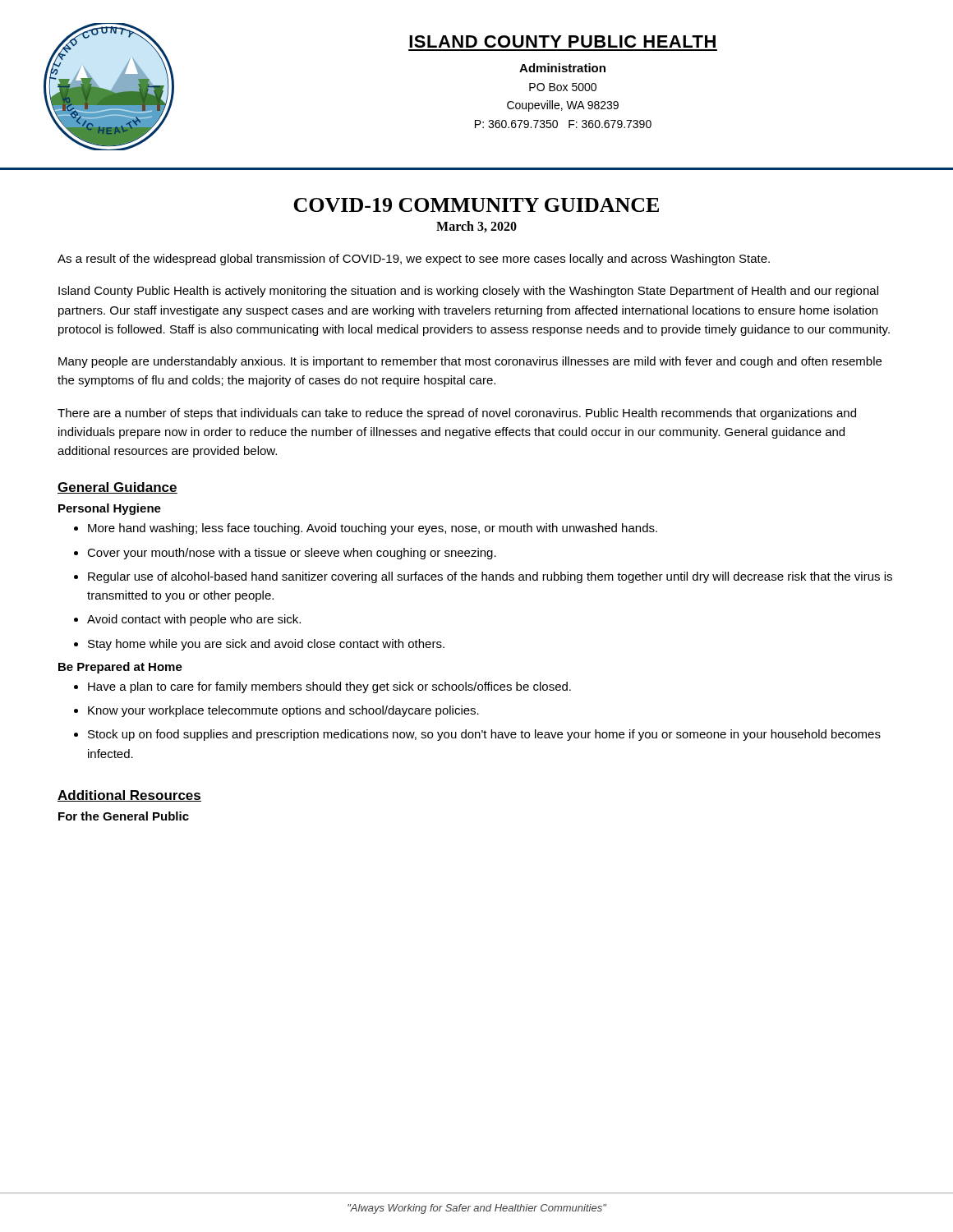Find the list item that reads "Stock up on food supplies and prescription"

coord(484,744)
